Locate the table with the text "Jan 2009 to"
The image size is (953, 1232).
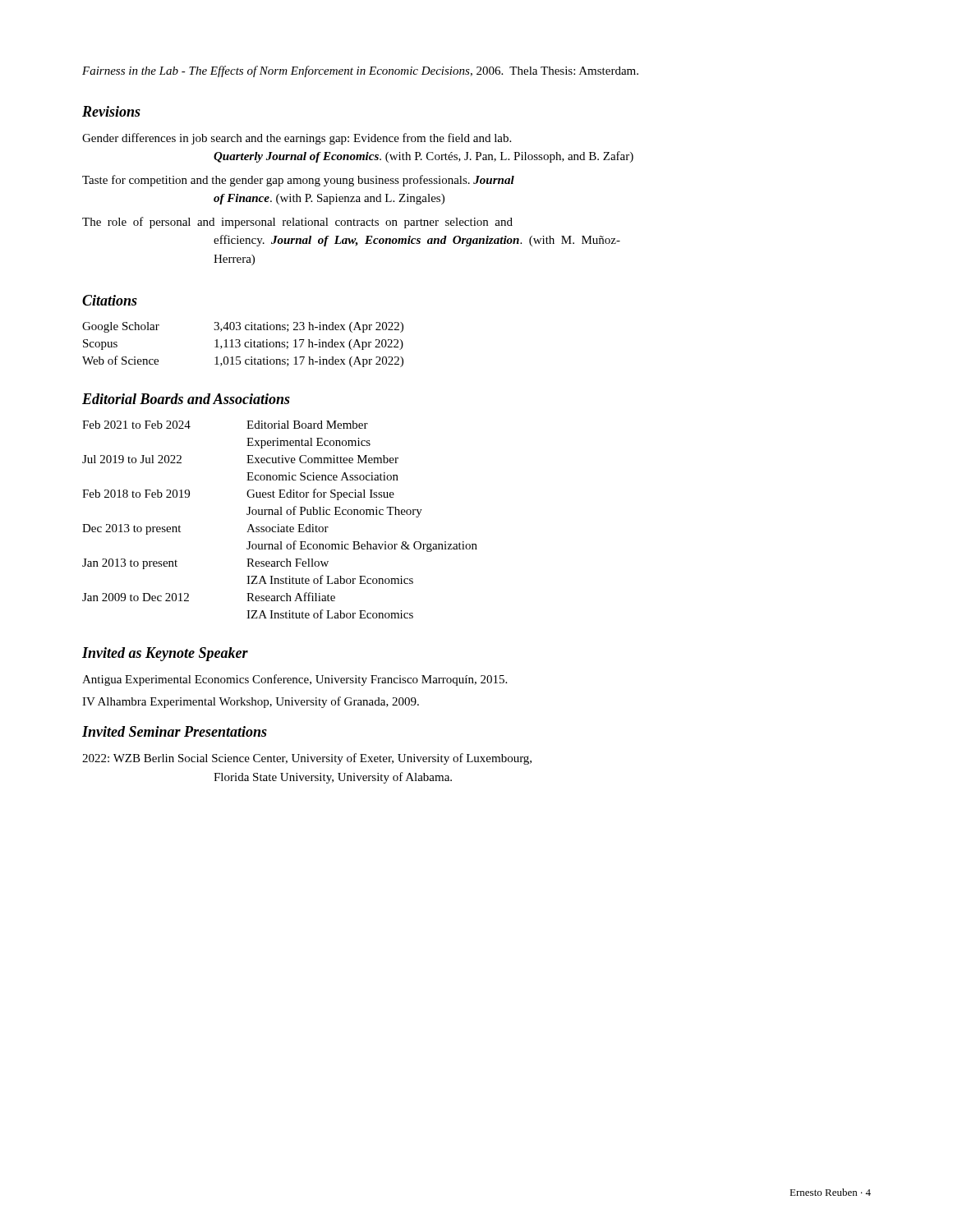pos(476,520)
